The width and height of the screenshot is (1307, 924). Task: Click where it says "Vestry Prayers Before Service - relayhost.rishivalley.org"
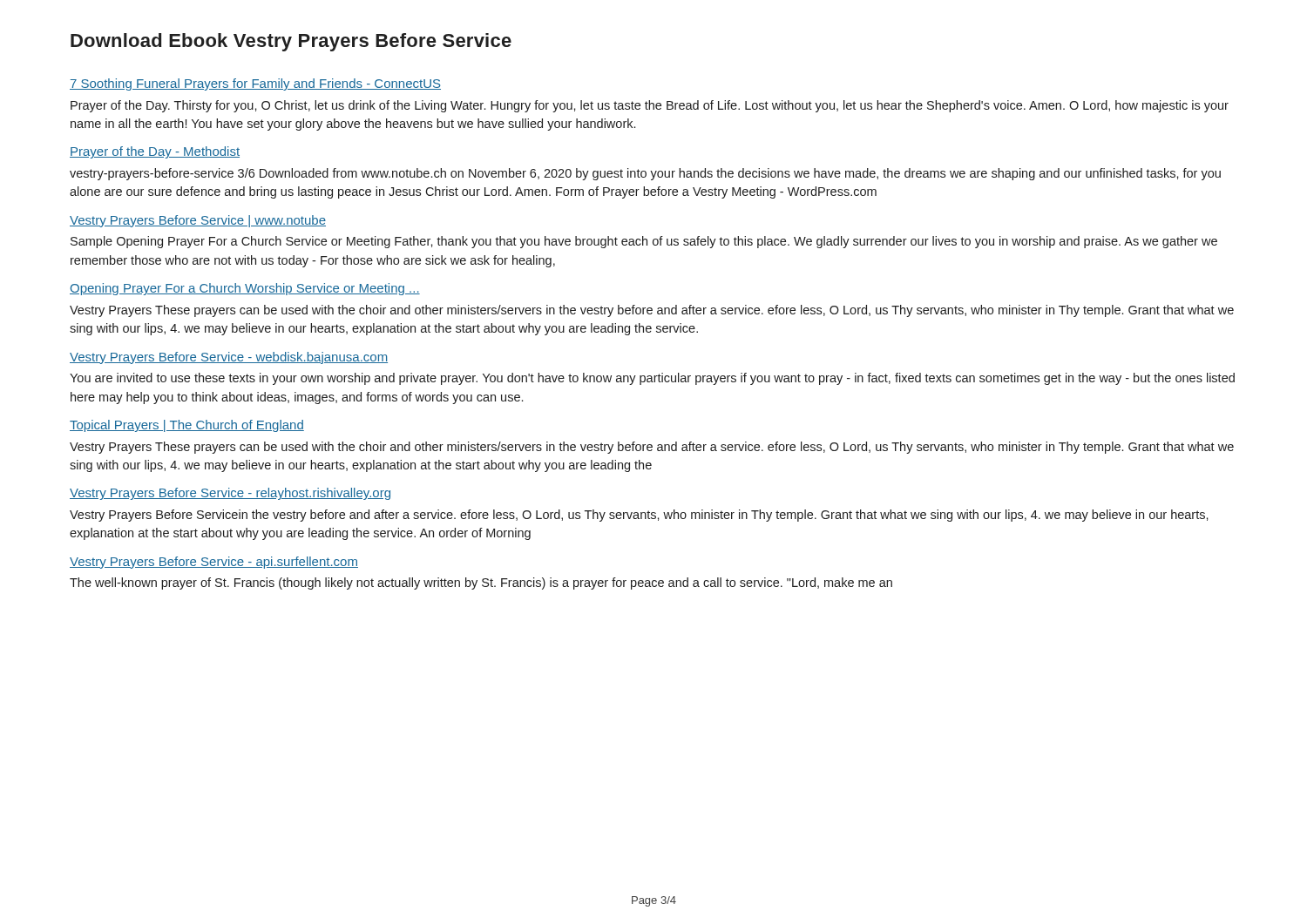pyautogui.click(x=230, y=493)
